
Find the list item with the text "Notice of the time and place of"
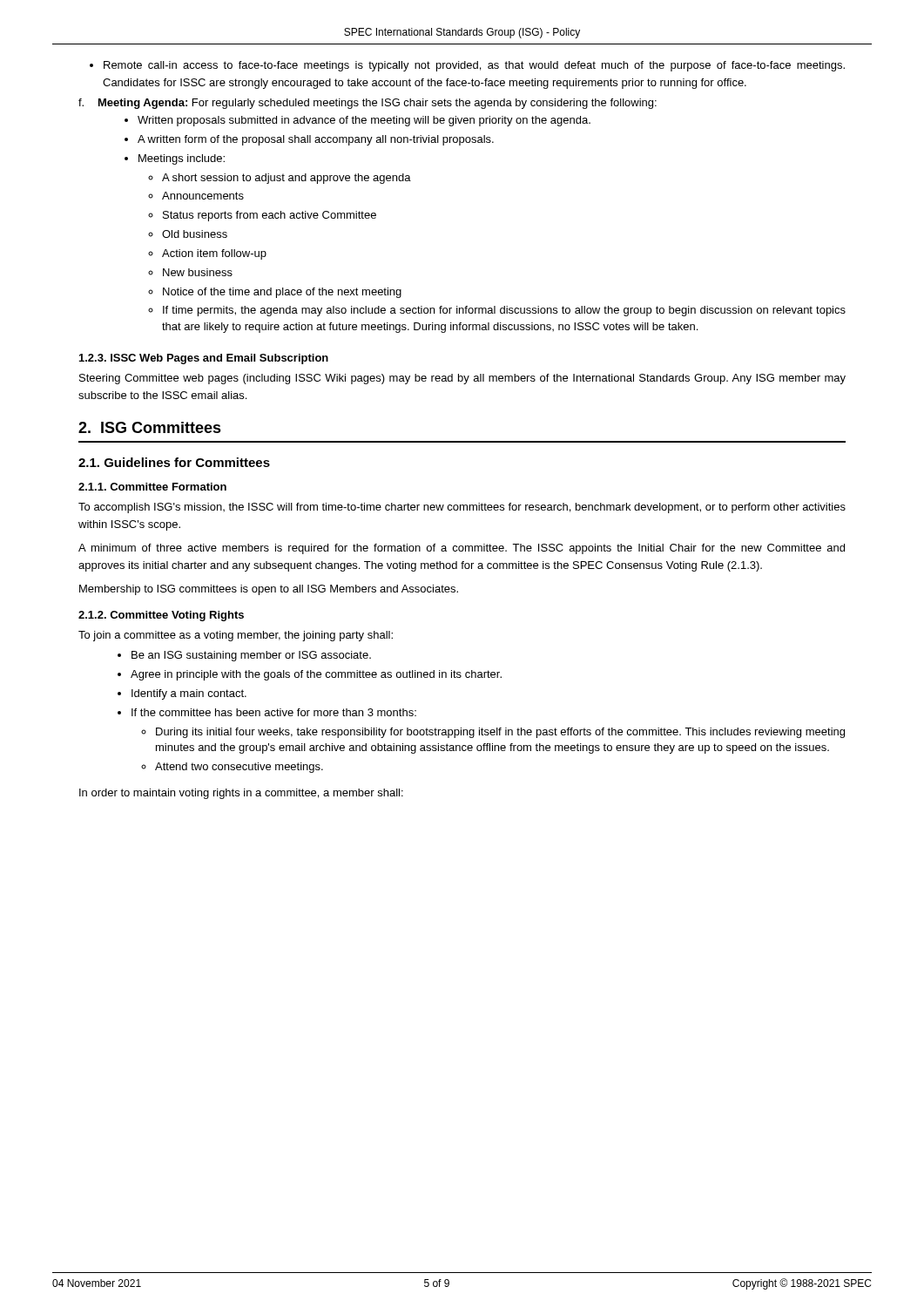coord(282,291)
